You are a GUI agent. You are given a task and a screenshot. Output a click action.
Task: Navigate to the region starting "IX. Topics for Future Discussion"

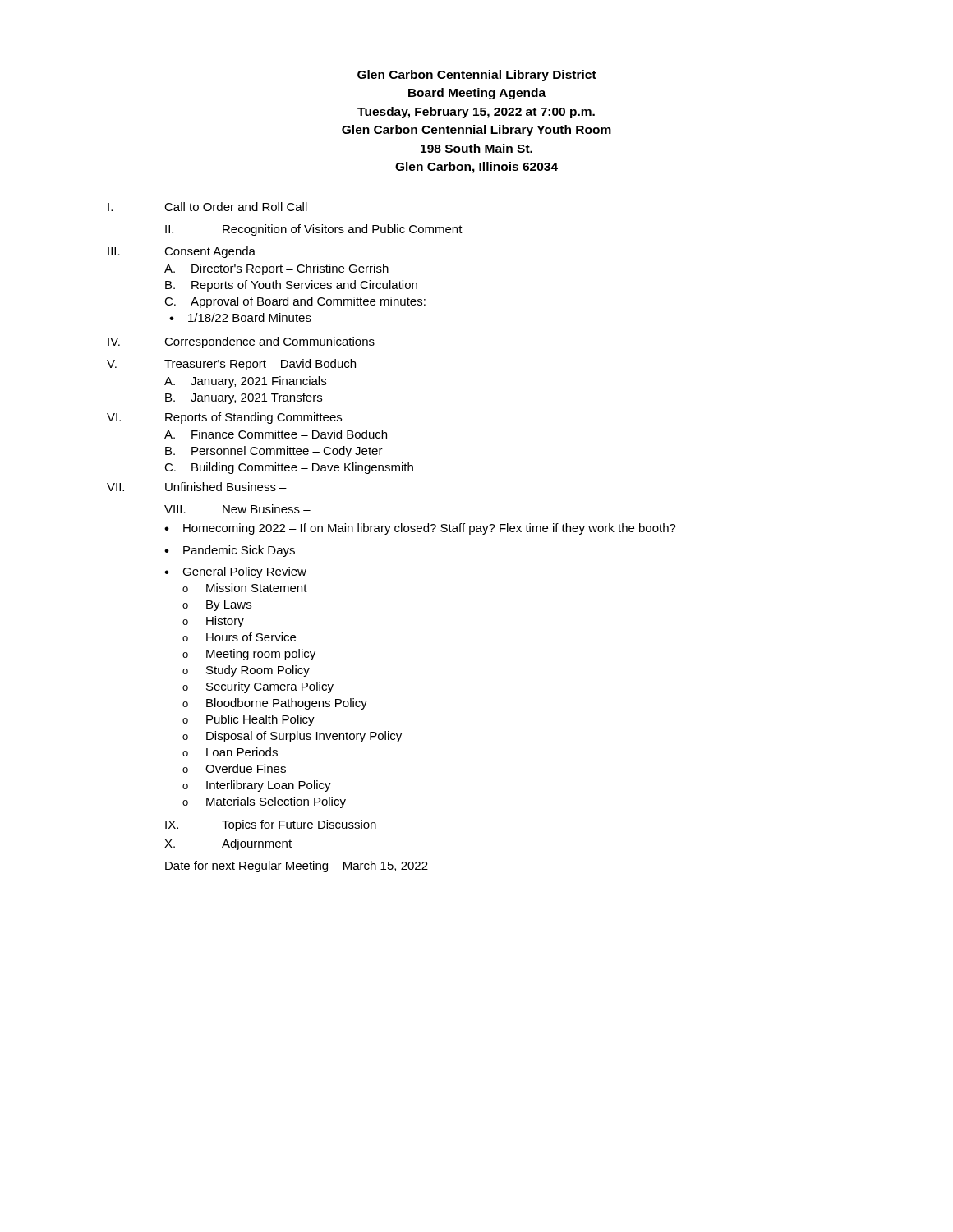point(271,825)
